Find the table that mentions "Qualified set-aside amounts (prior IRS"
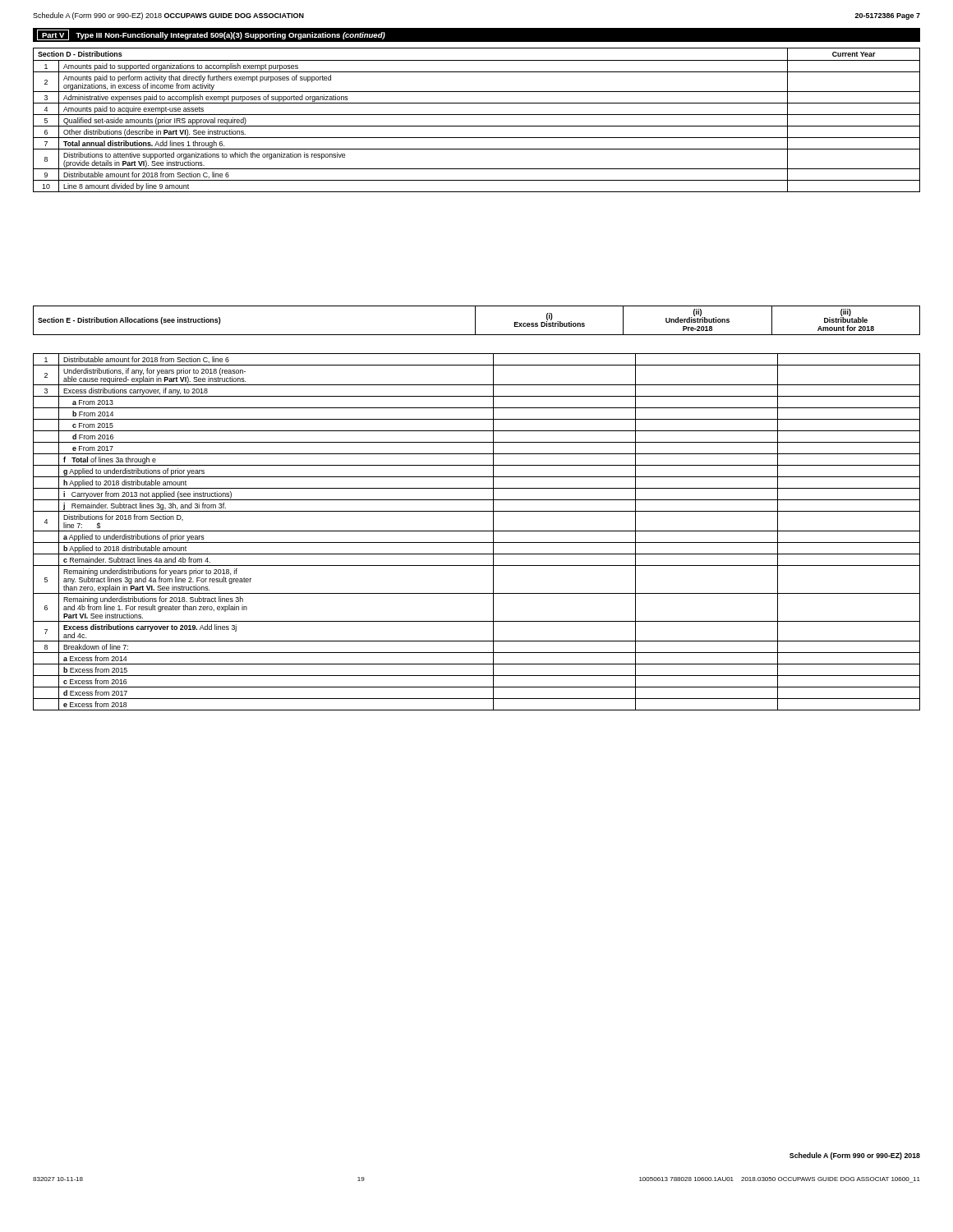953x1232 pixels. [x=476, y=120]
